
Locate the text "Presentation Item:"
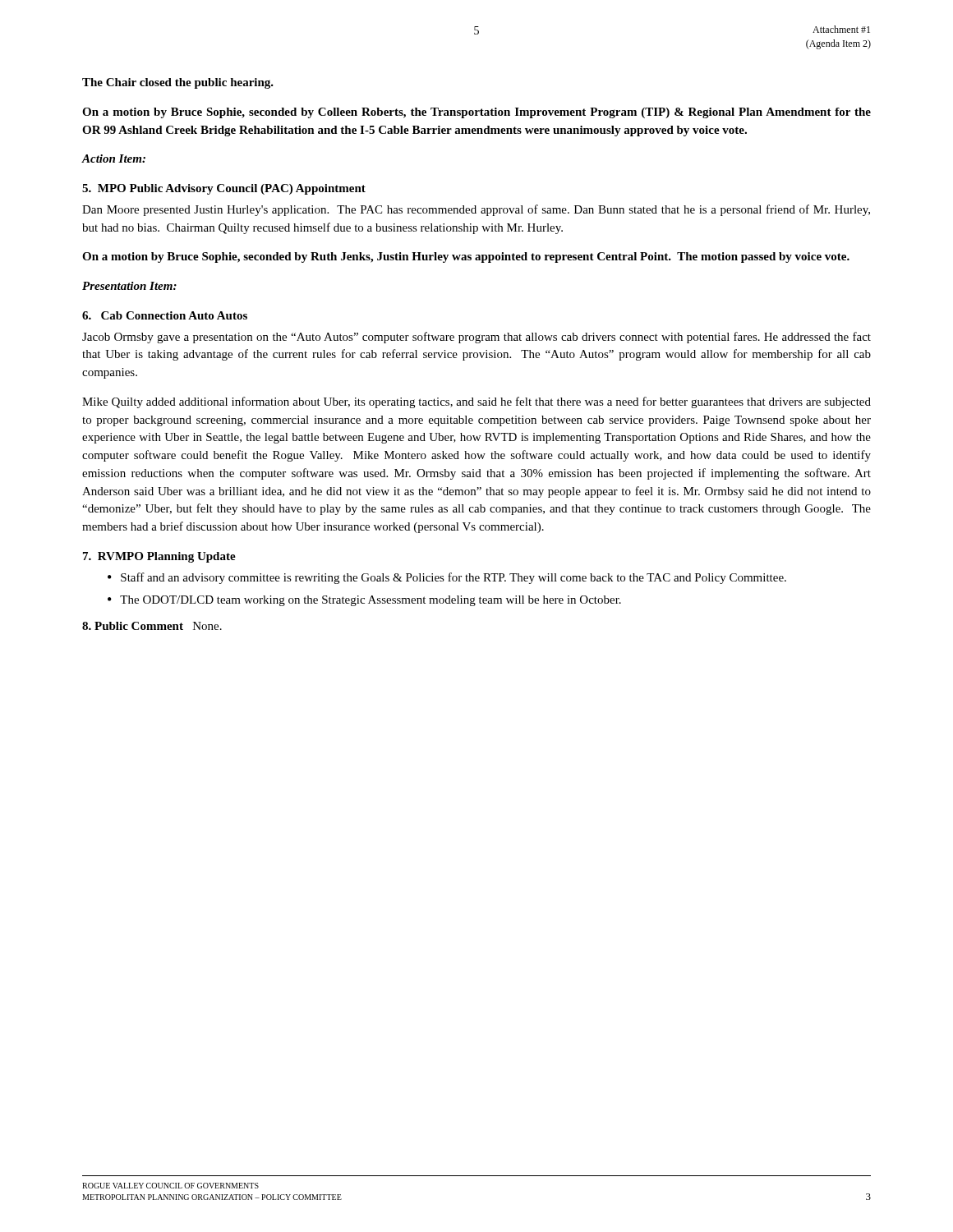pos(130,286)
